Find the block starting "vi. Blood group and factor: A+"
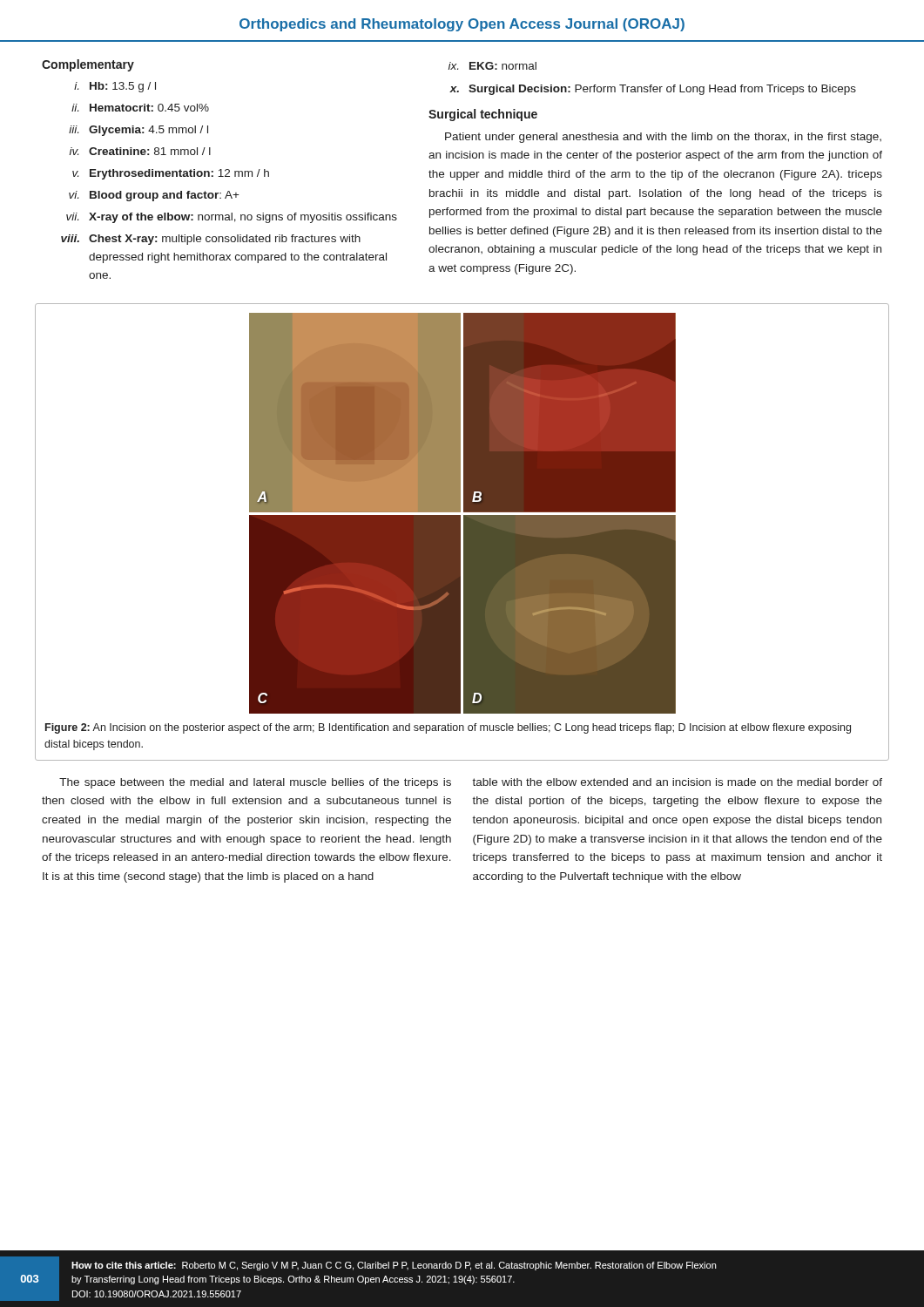The height and width of the screenshot is (1307, 924). pyautogui.click(x=225, y=195)
